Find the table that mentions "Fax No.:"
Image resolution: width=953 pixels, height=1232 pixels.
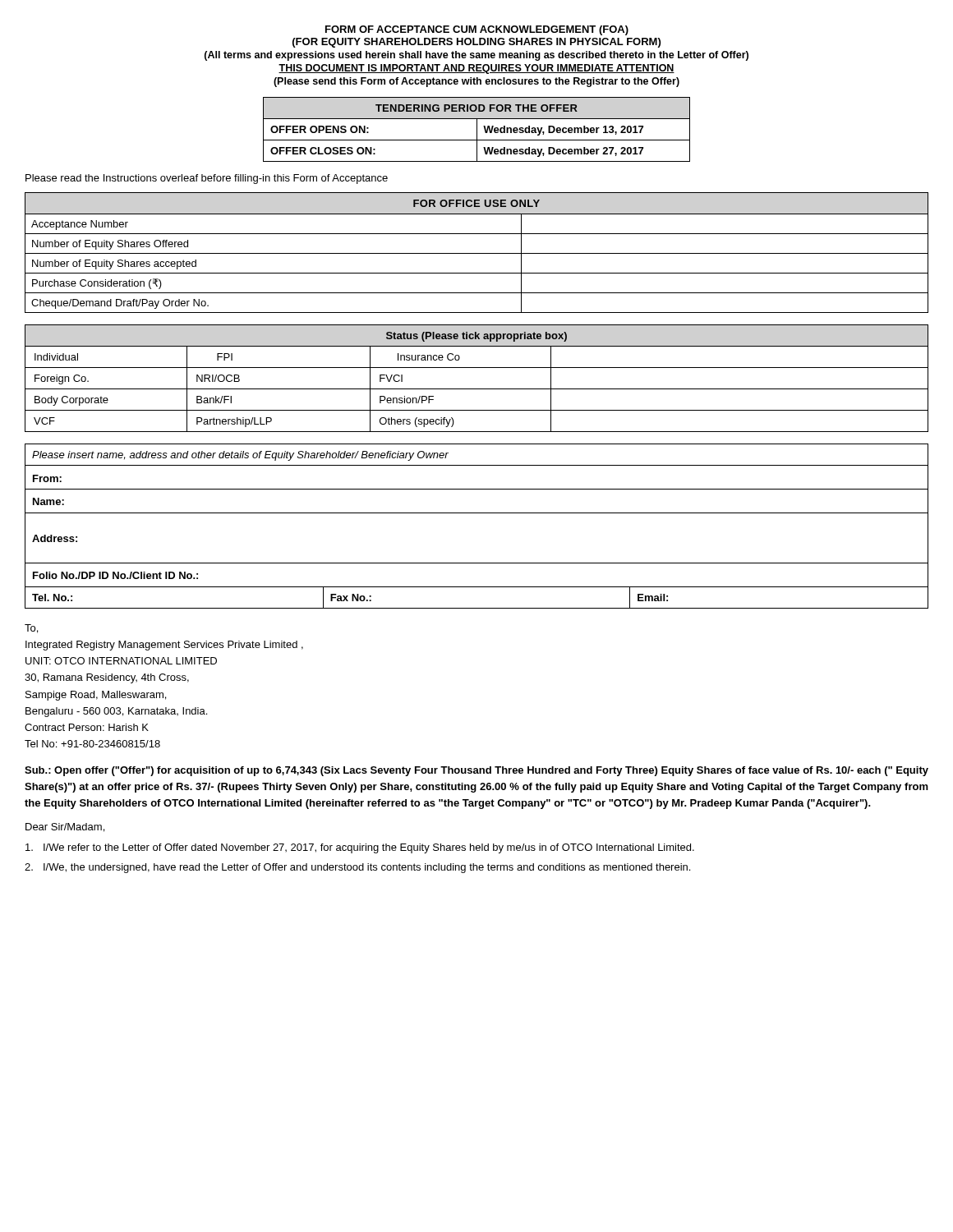pos(476,526)
